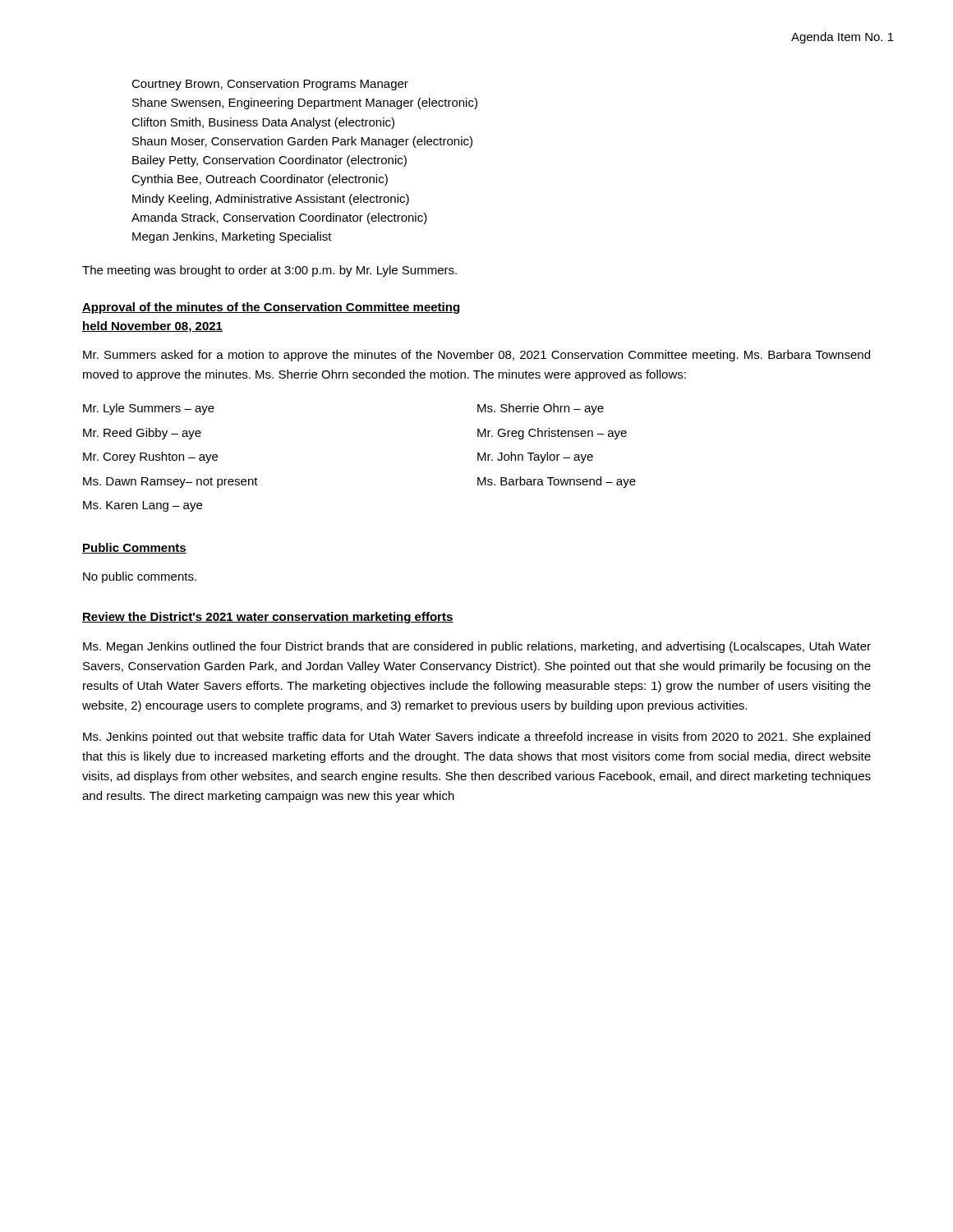The height and width of the screenshot is (1232, 953).
Task: Locate the passage starting "Ms. Jenkins pointed out that website"
Action: 476,766
